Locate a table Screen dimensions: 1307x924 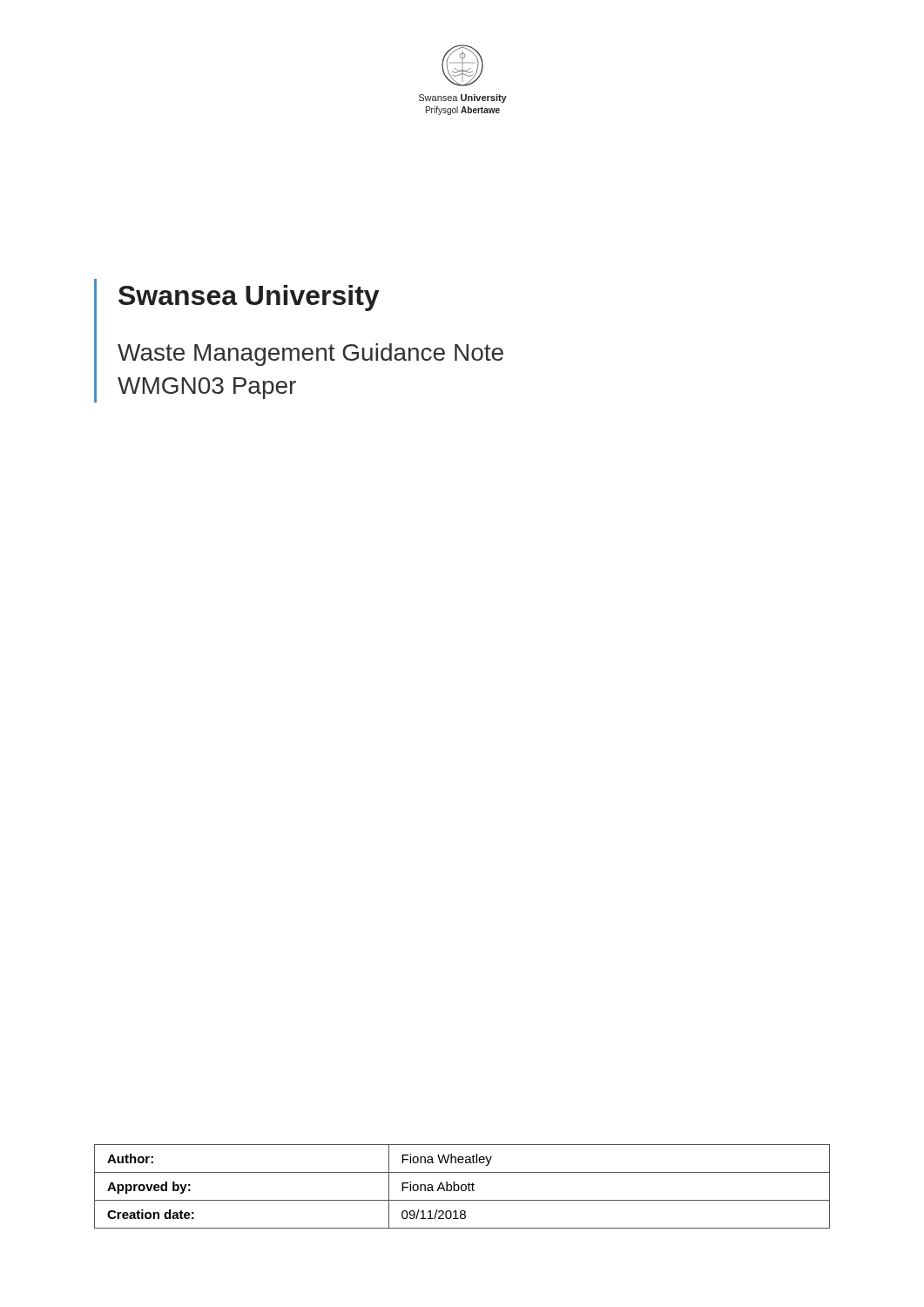(x=462, y=1186)
